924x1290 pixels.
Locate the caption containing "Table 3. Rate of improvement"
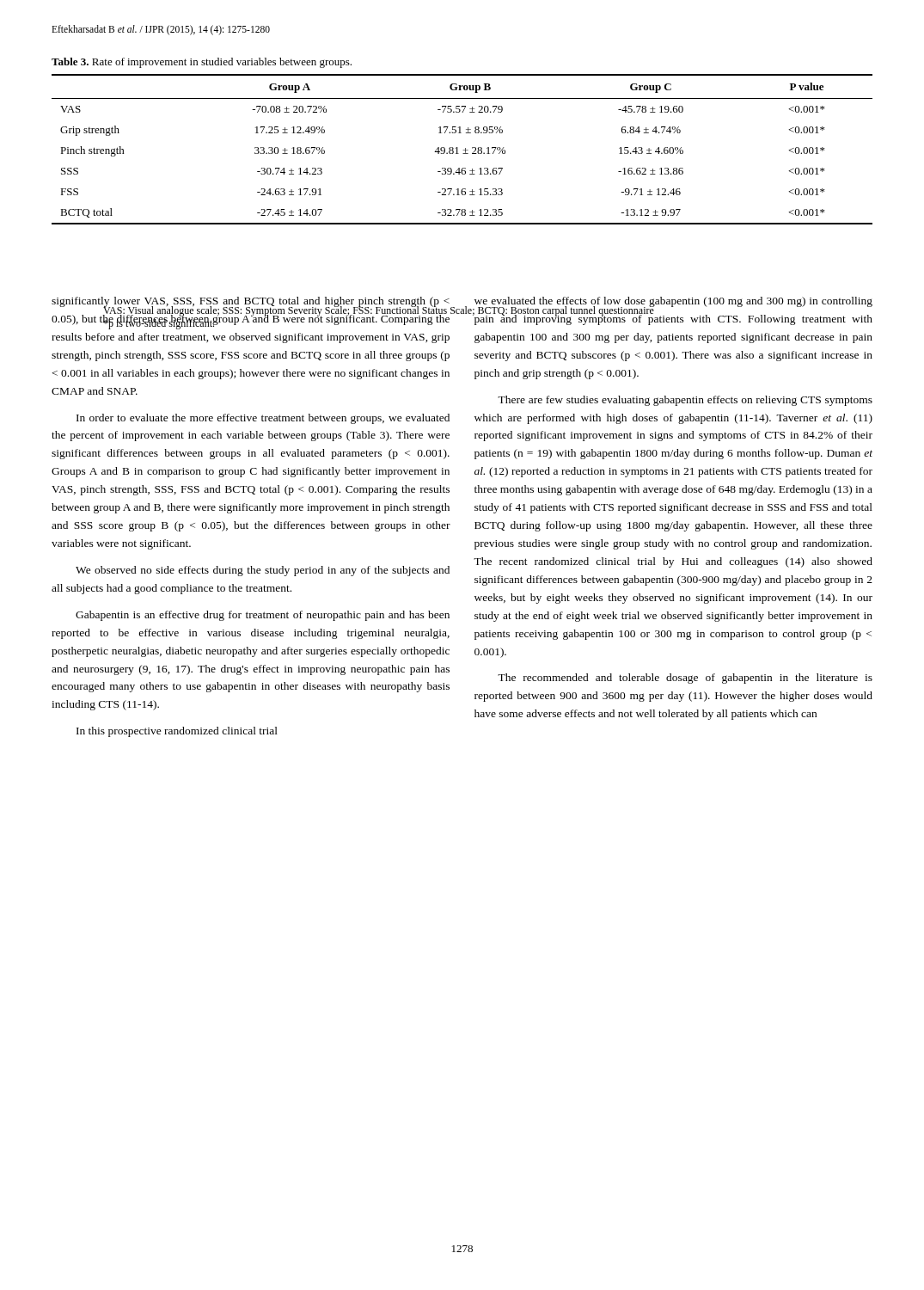[x=202, y=62]
